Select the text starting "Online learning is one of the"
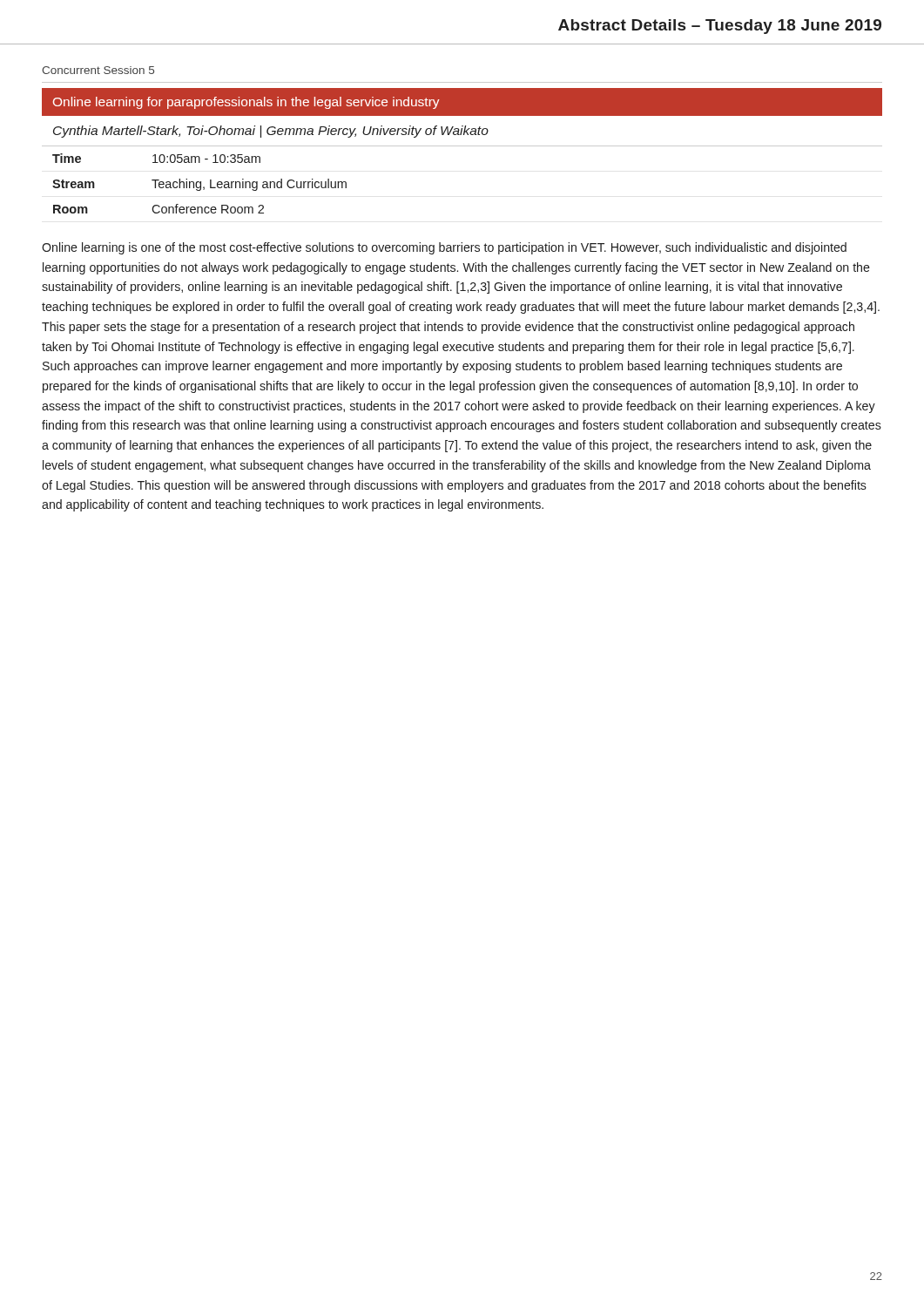This screenshot has height=1307, width=924. tap(461, 376)
